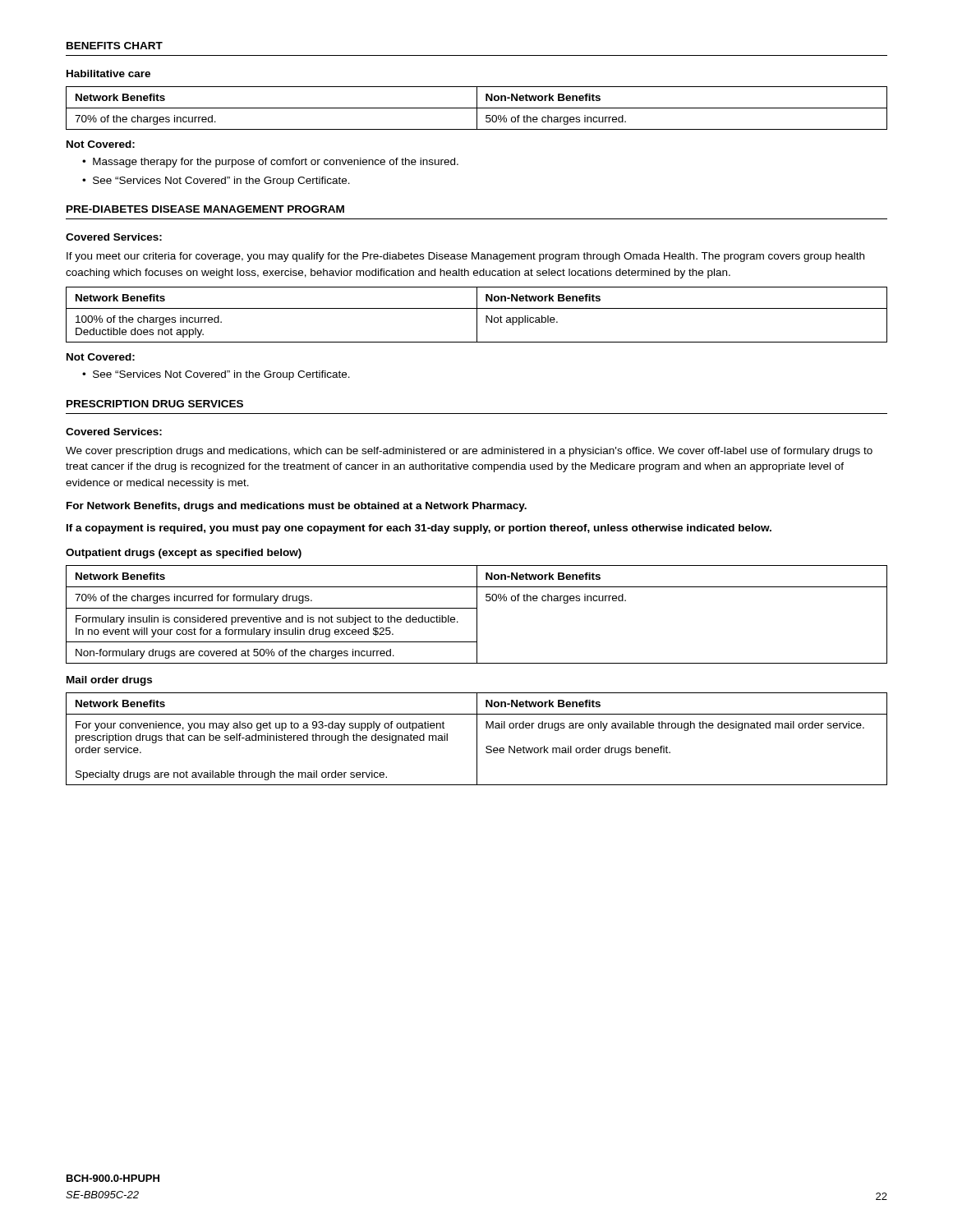Point to the block beginning "If you meet"
953x1232 pixels.
465,264
